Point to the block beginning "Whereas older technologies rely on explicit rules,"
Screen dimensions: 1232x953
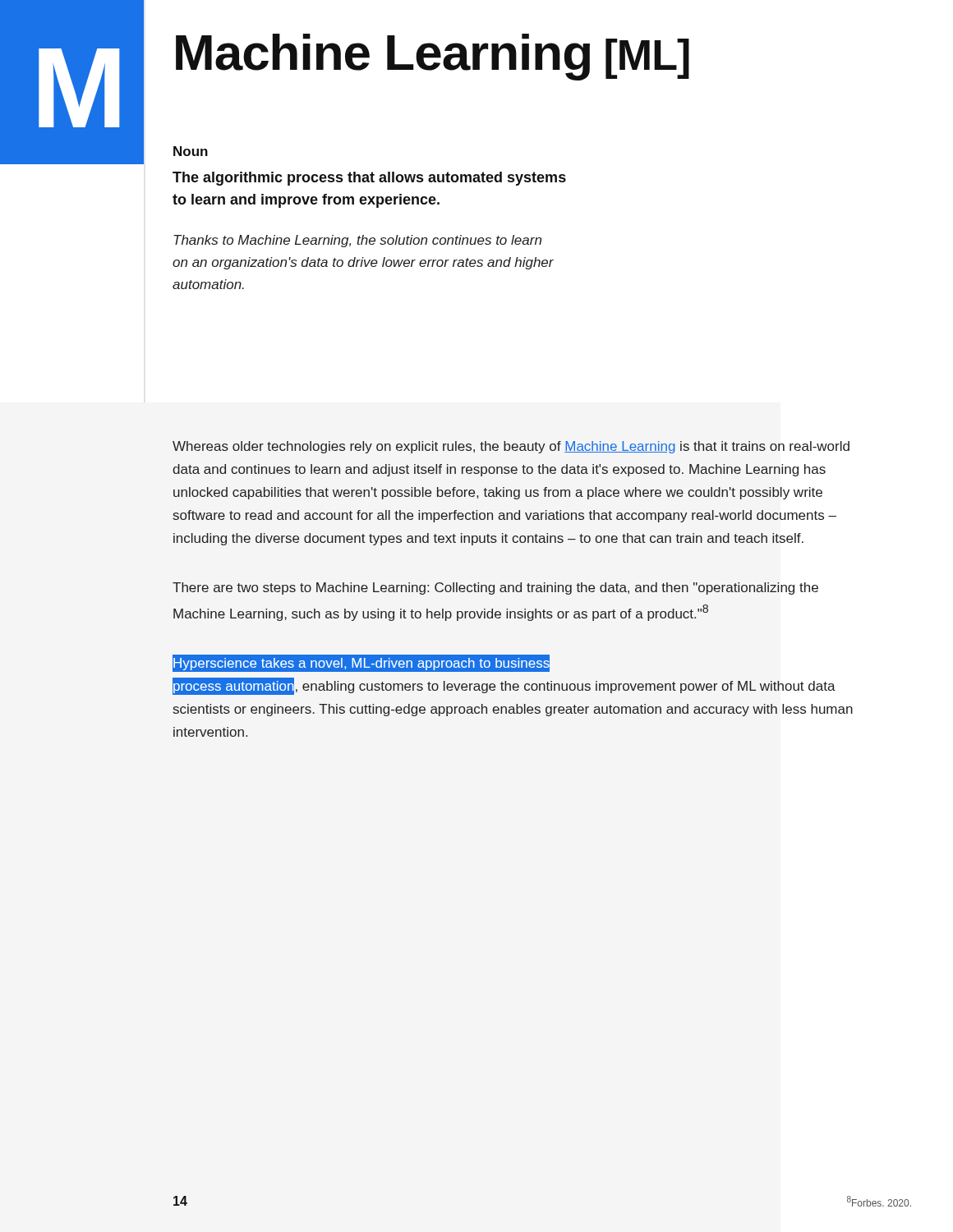pos(511,492)
